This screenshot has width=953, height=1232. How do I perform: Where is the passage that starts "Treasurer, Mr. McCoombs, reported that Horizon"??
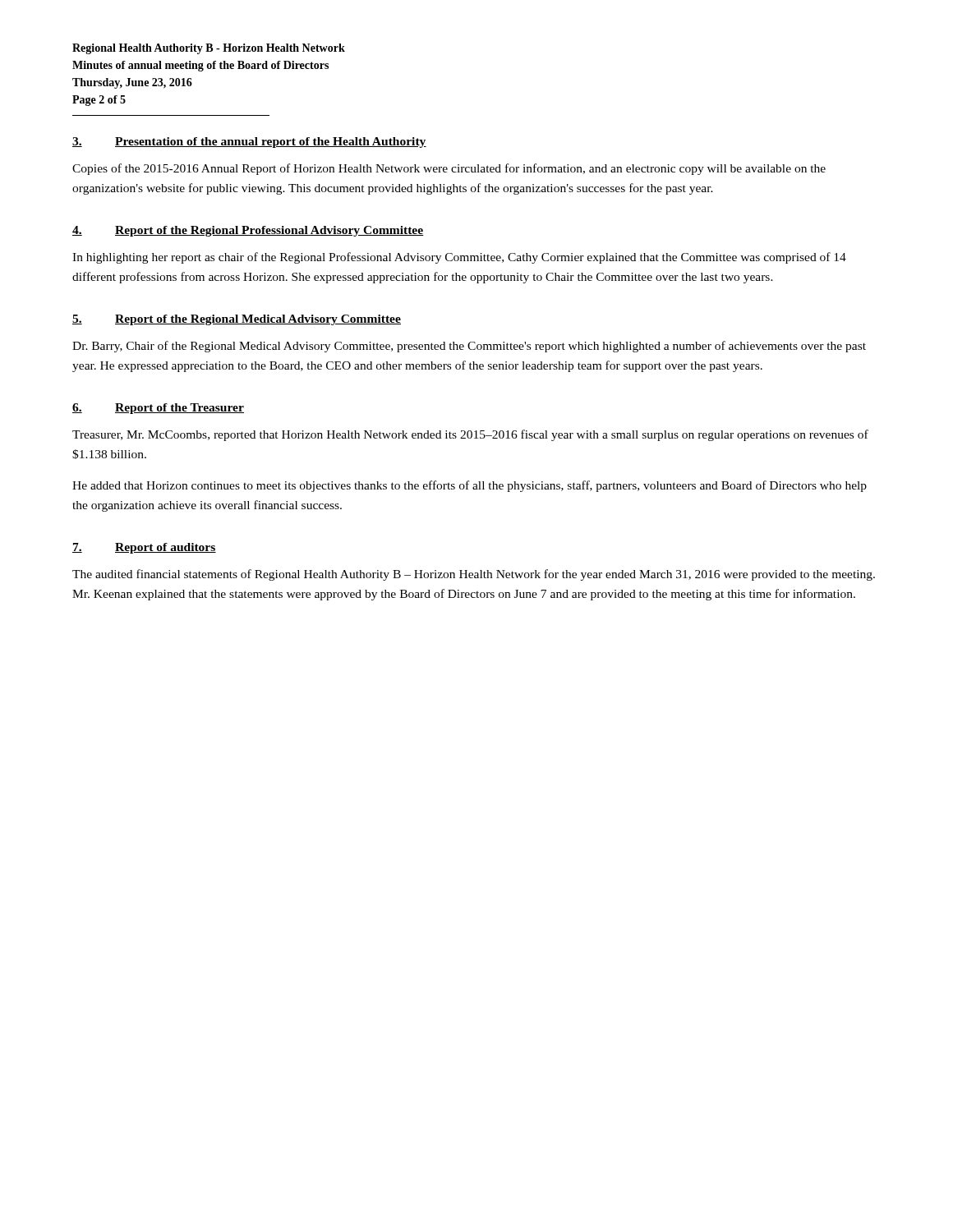tap(476, 470)
